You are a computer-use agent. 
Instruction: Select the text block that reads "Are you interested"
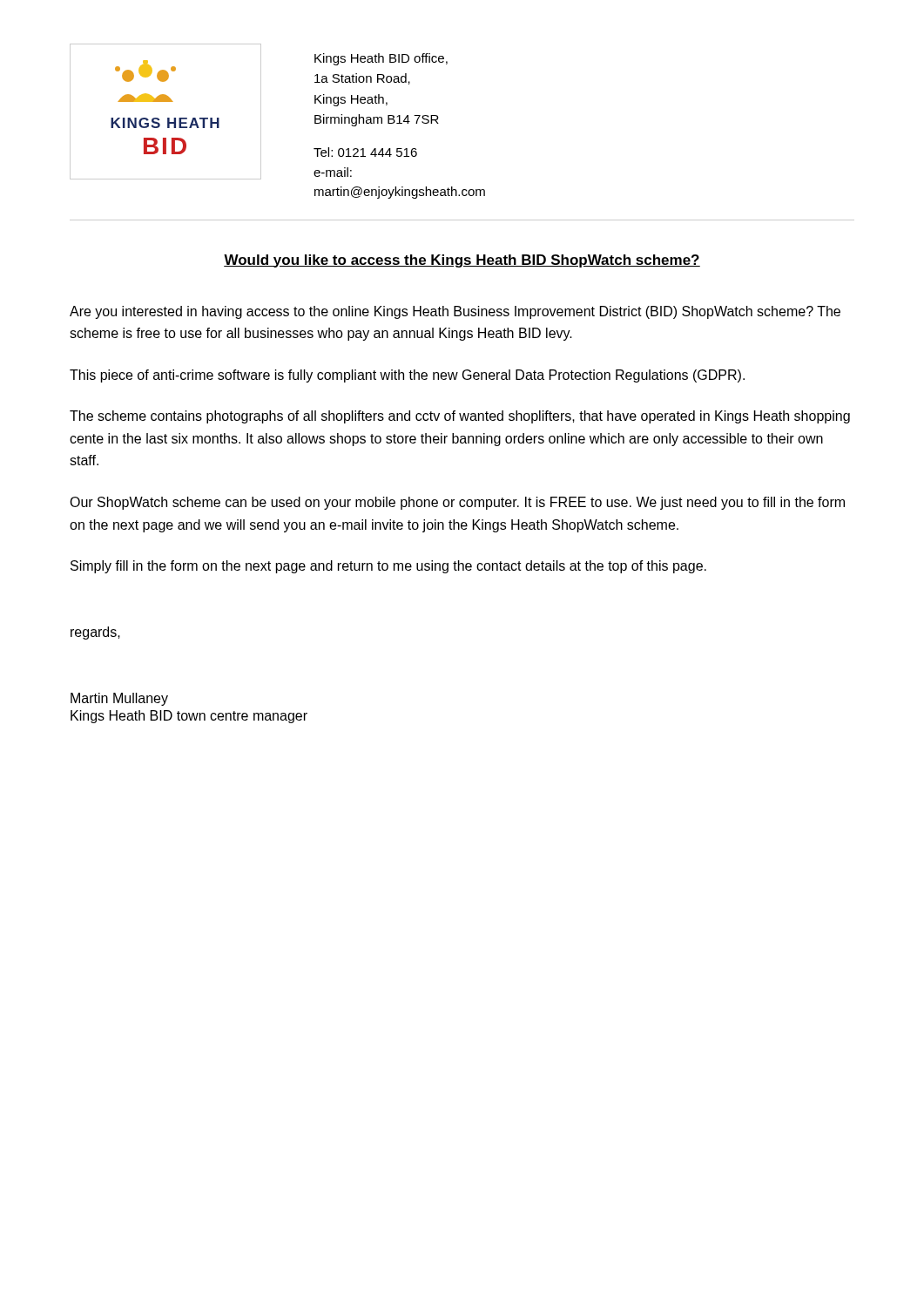455,322
